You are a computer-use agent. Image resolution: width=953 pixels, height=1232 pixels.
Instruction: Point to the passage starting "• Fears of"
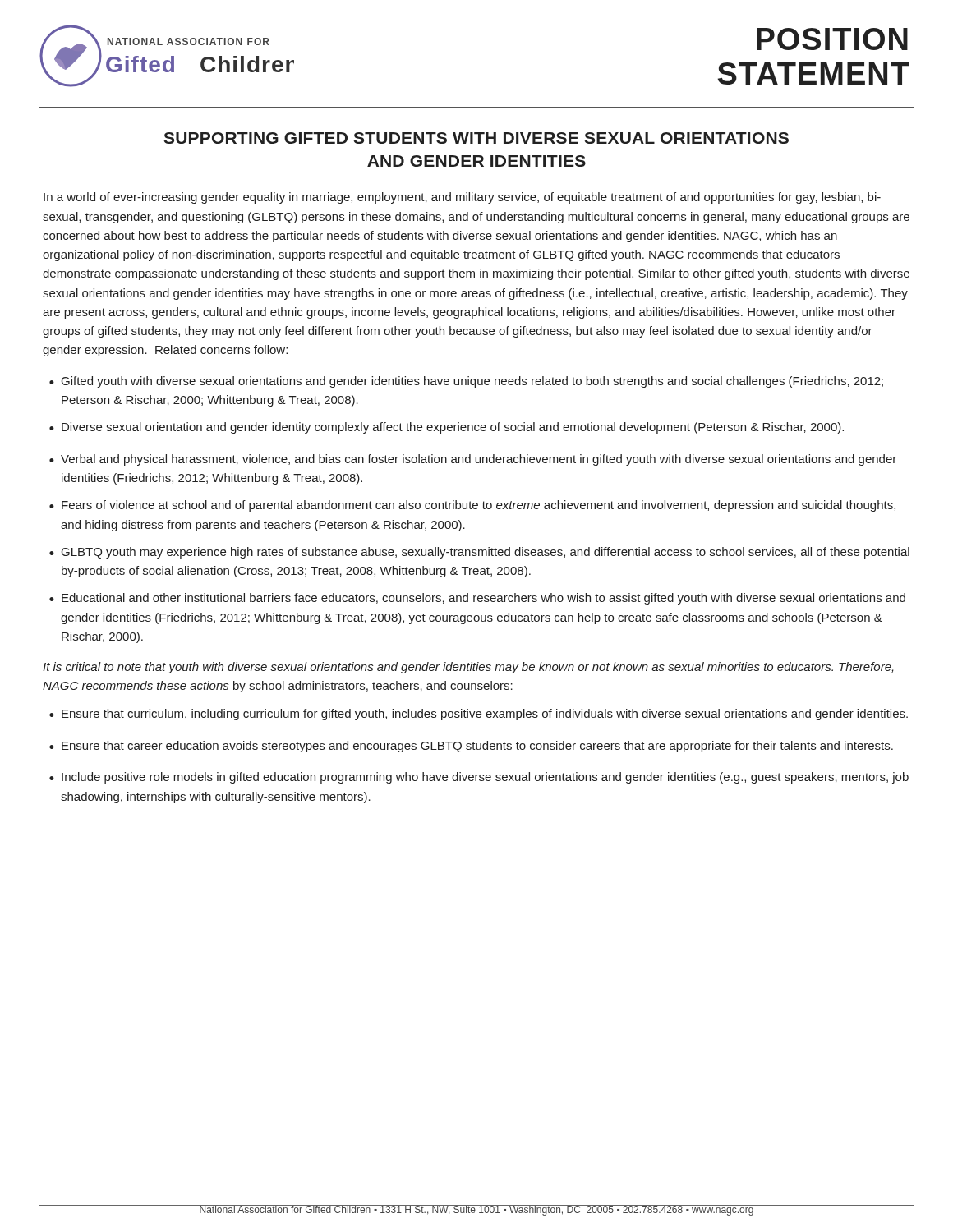coord(476,515)
